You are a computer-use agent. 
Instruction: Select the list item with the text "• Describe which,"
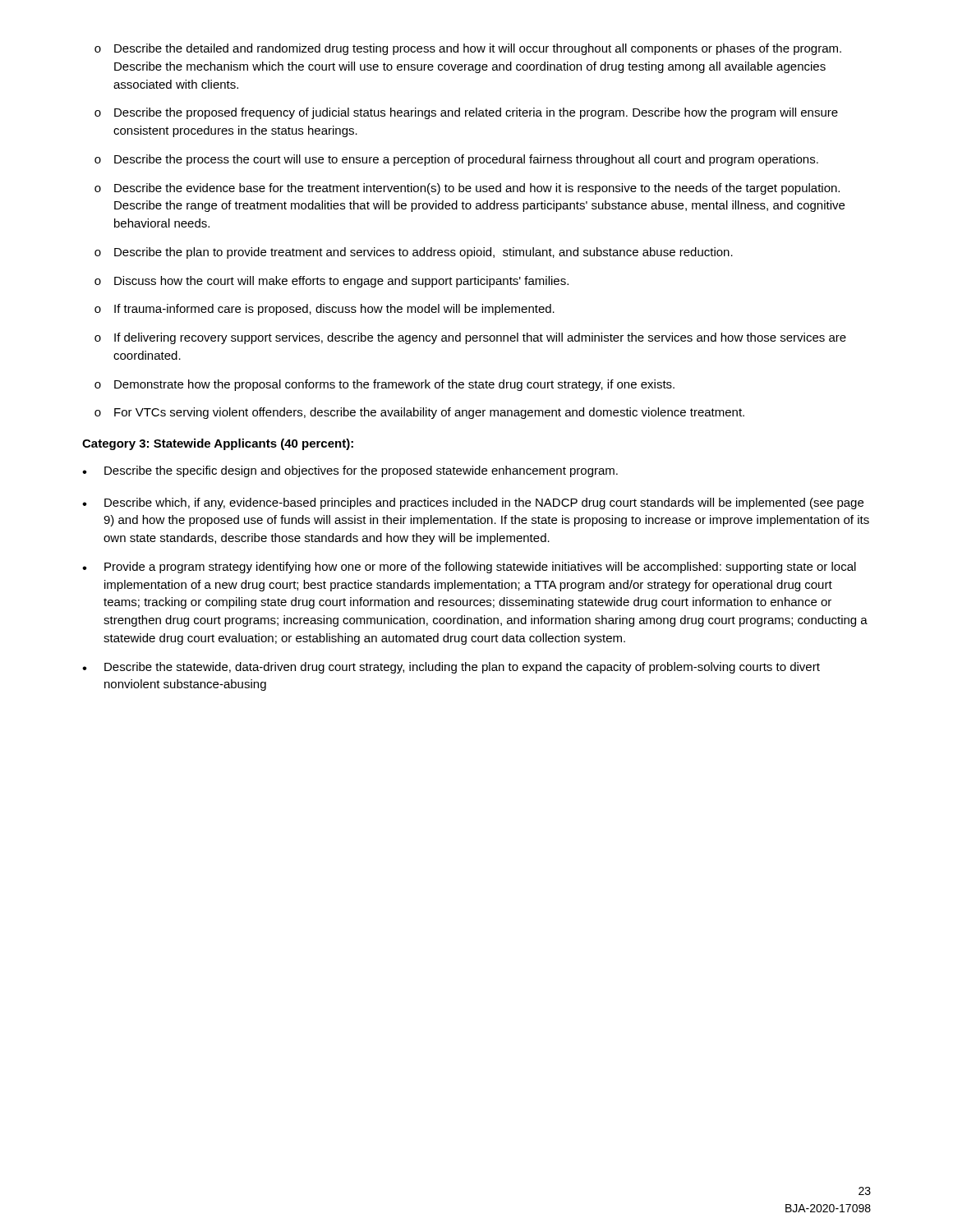(x=476, y=520)
